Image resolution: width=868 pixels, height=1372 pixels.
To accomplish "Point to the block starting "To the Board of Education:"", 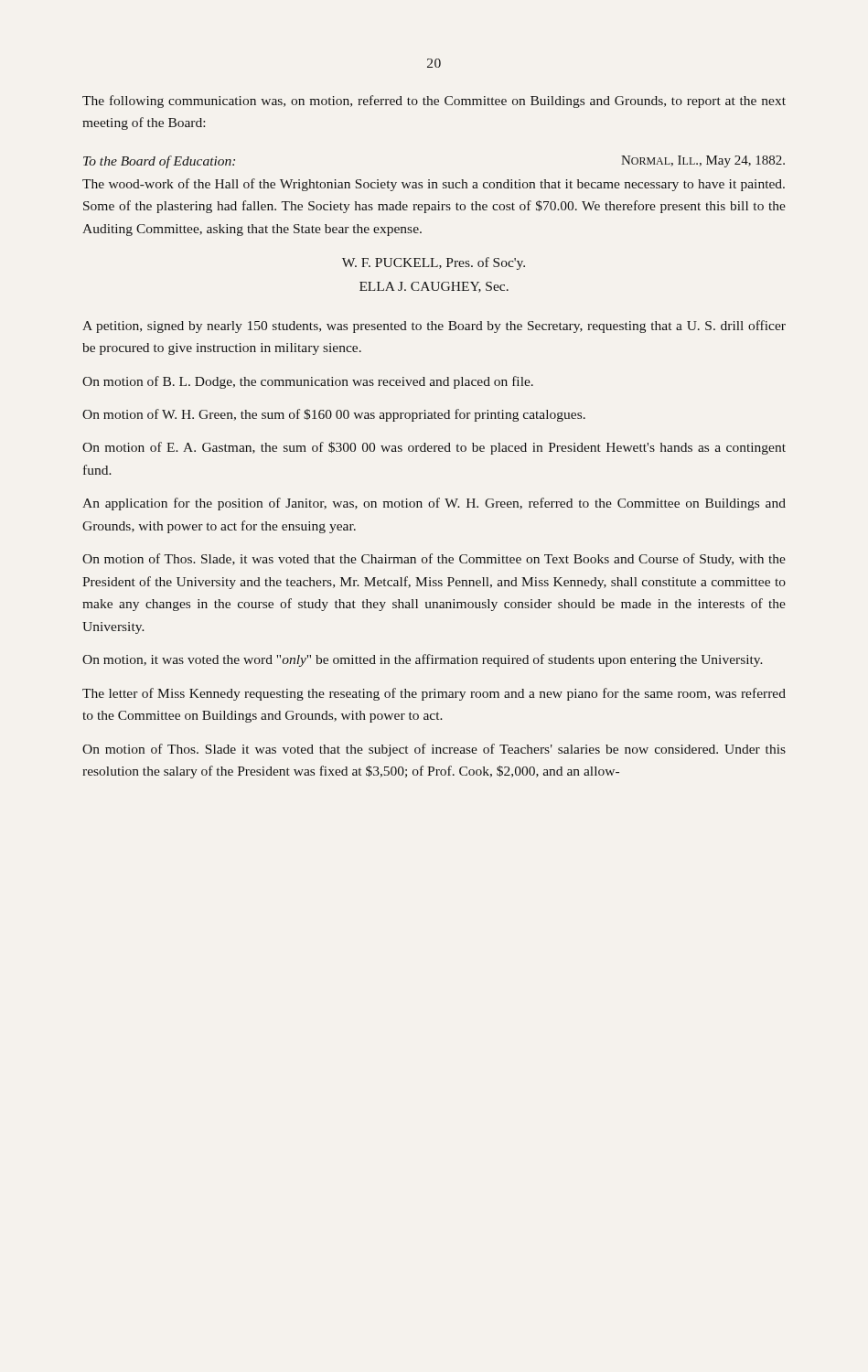I will [159, 160].
